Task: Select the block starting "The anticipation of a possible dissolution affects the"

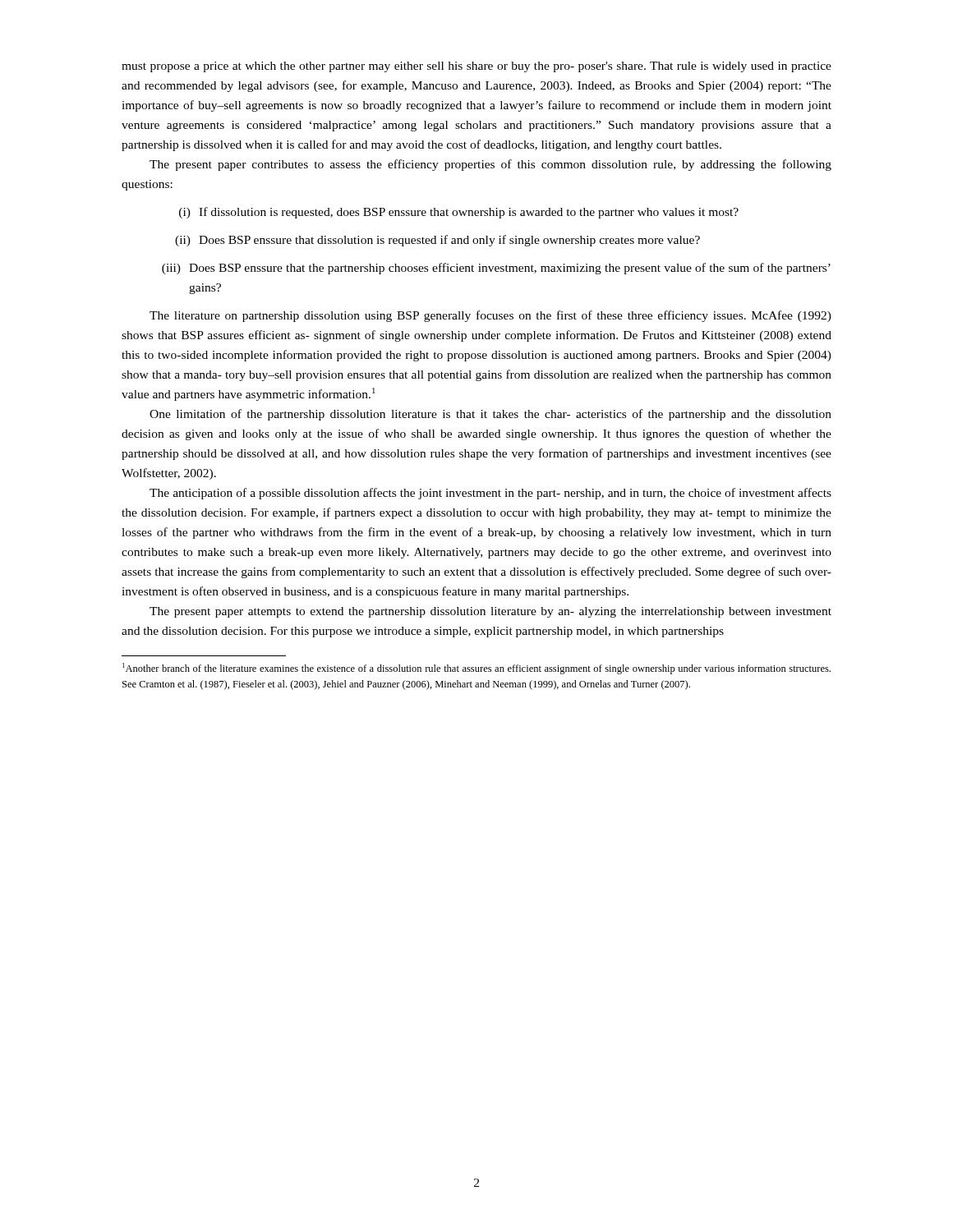Action: point(476,542)
